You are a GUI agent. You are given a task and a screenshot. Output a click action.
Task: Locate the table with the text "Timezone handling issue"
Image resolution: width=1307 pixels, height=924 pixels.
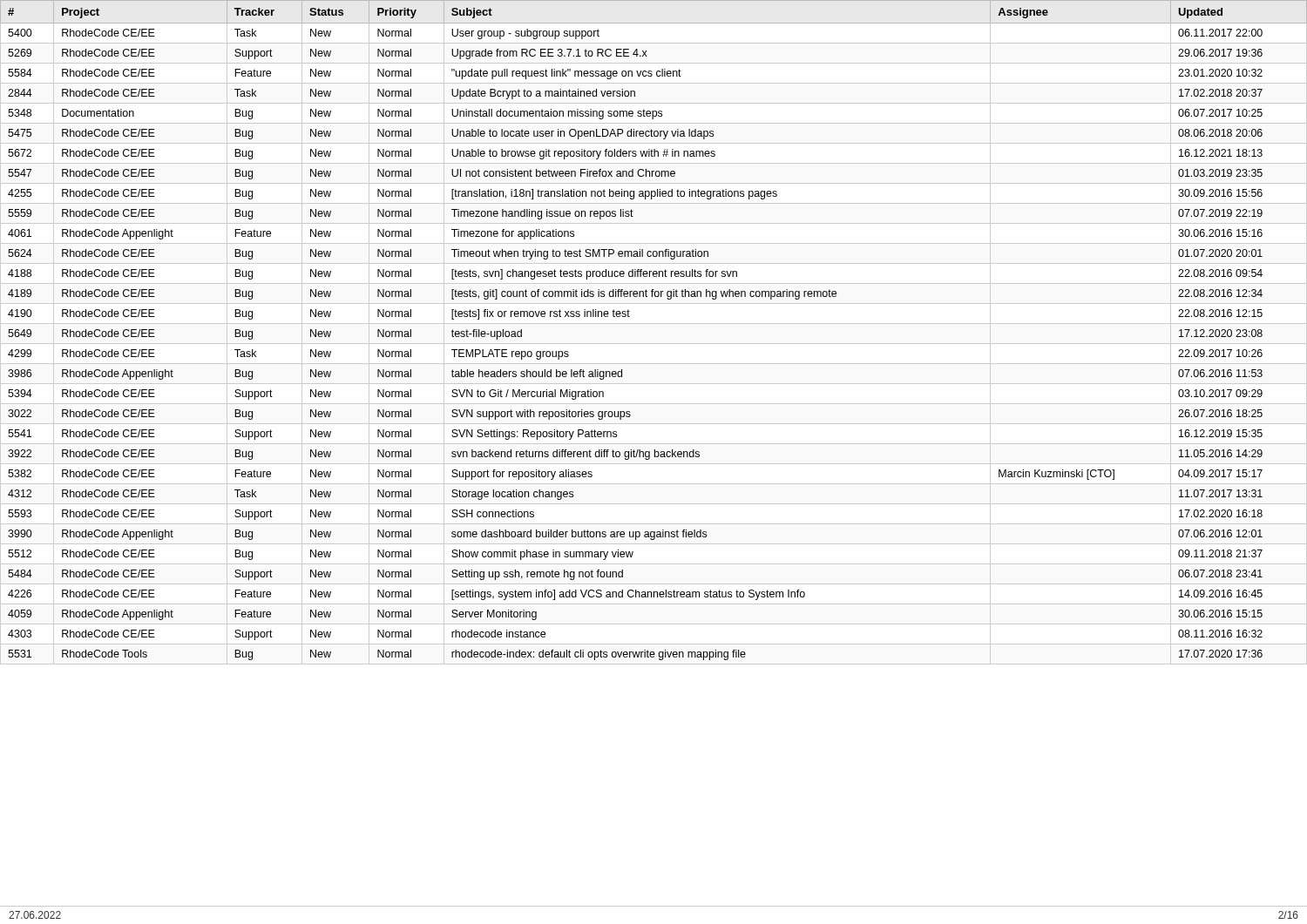[654, 453]
